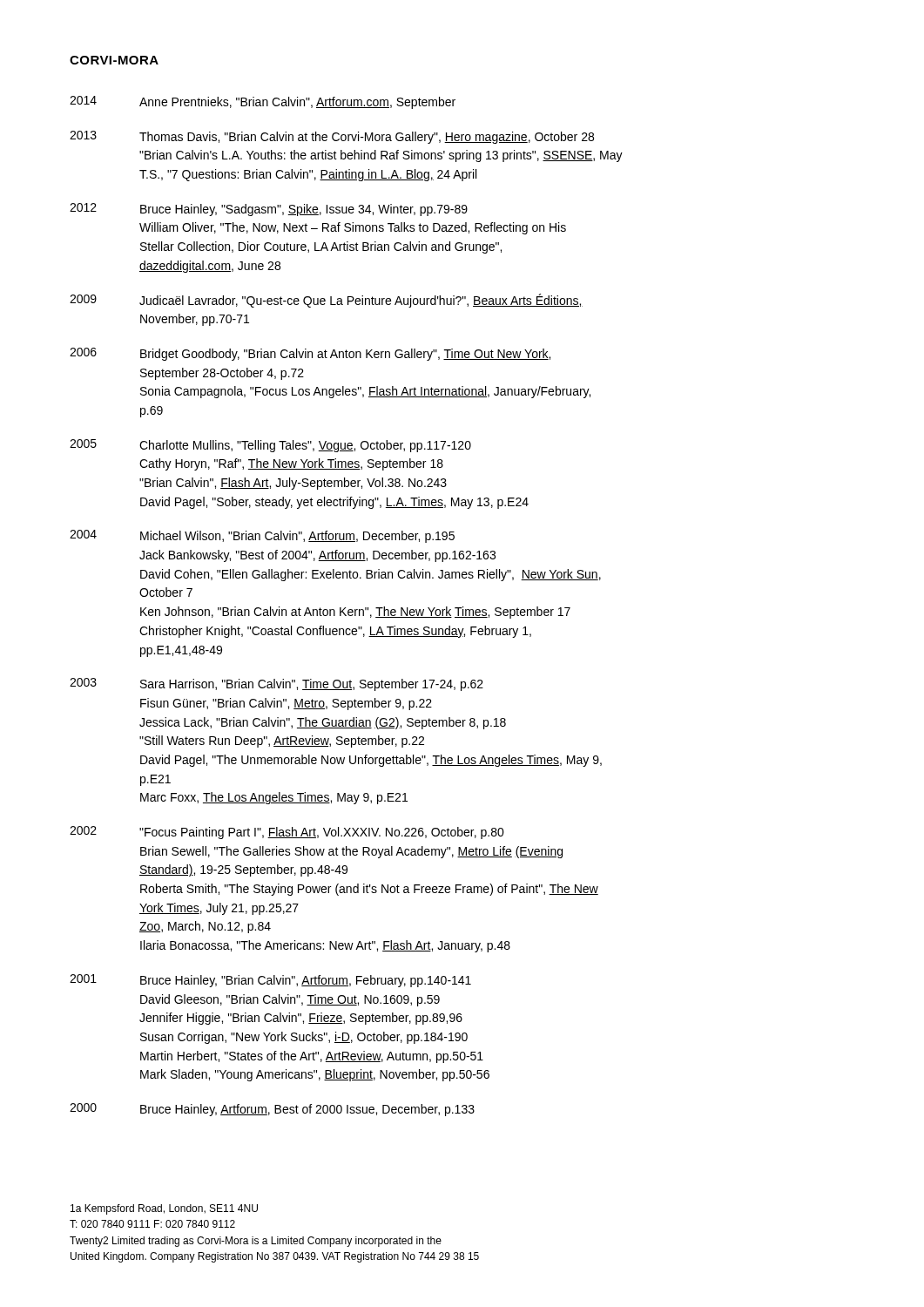Locate the block of text that opens with "2014 Anne Prentnieks, "Brian Calvin", Artforum.com,"

(462, 103)
